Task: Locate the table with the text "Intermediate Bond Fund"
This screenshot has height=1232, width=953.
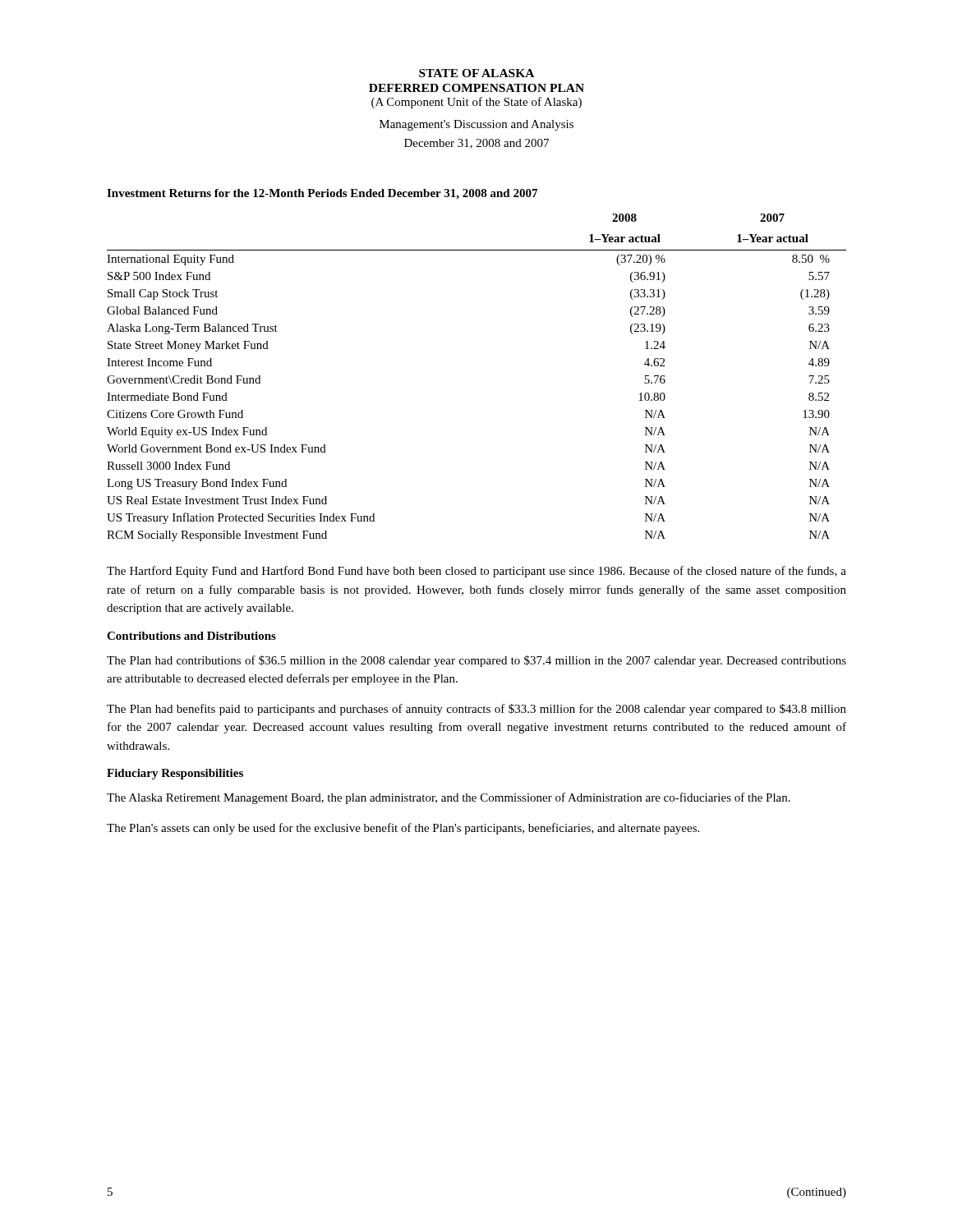Action: point(476,376)
